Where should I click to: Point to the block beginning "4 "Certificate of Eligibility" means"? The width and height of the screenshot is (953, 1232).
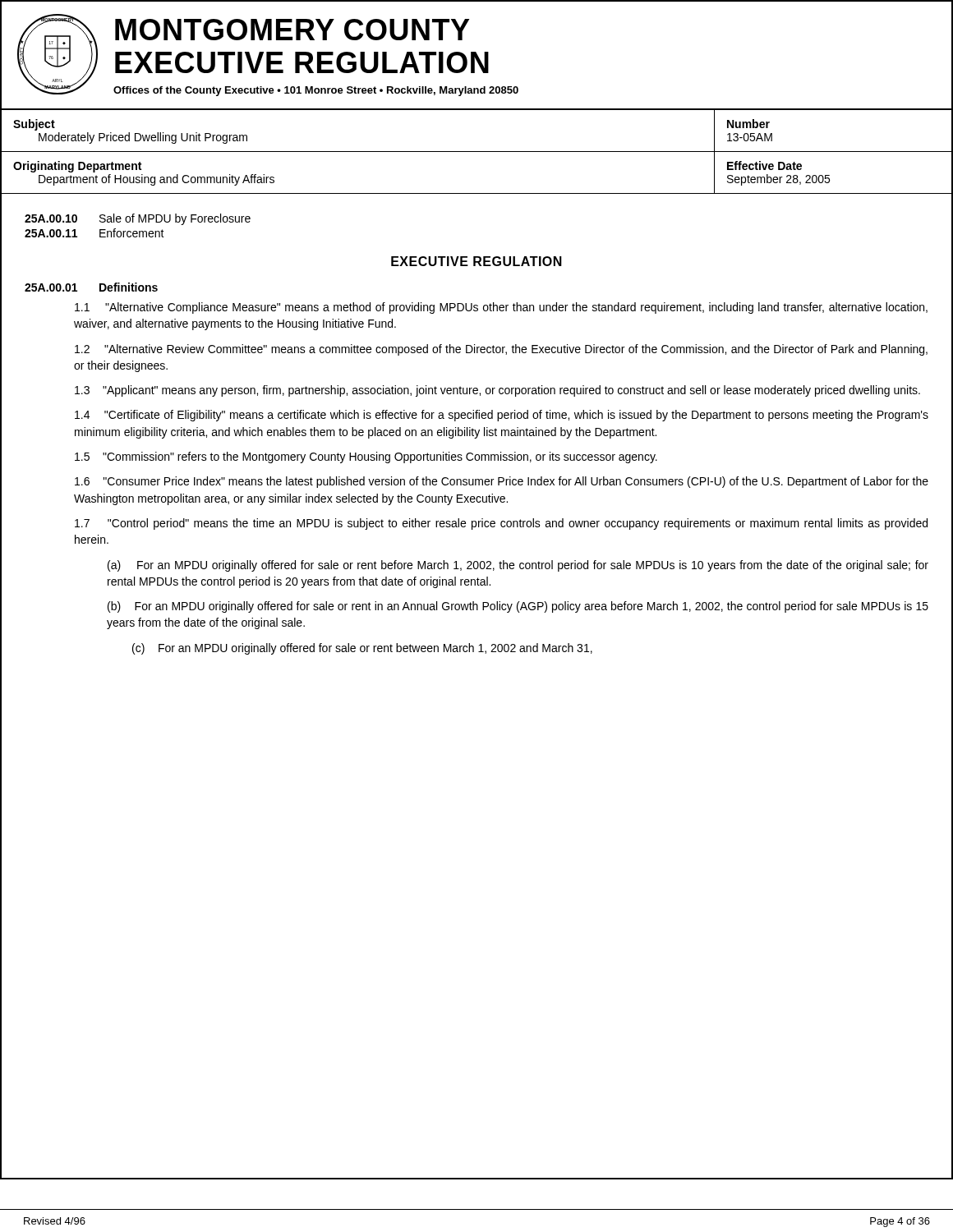[501, 424]
